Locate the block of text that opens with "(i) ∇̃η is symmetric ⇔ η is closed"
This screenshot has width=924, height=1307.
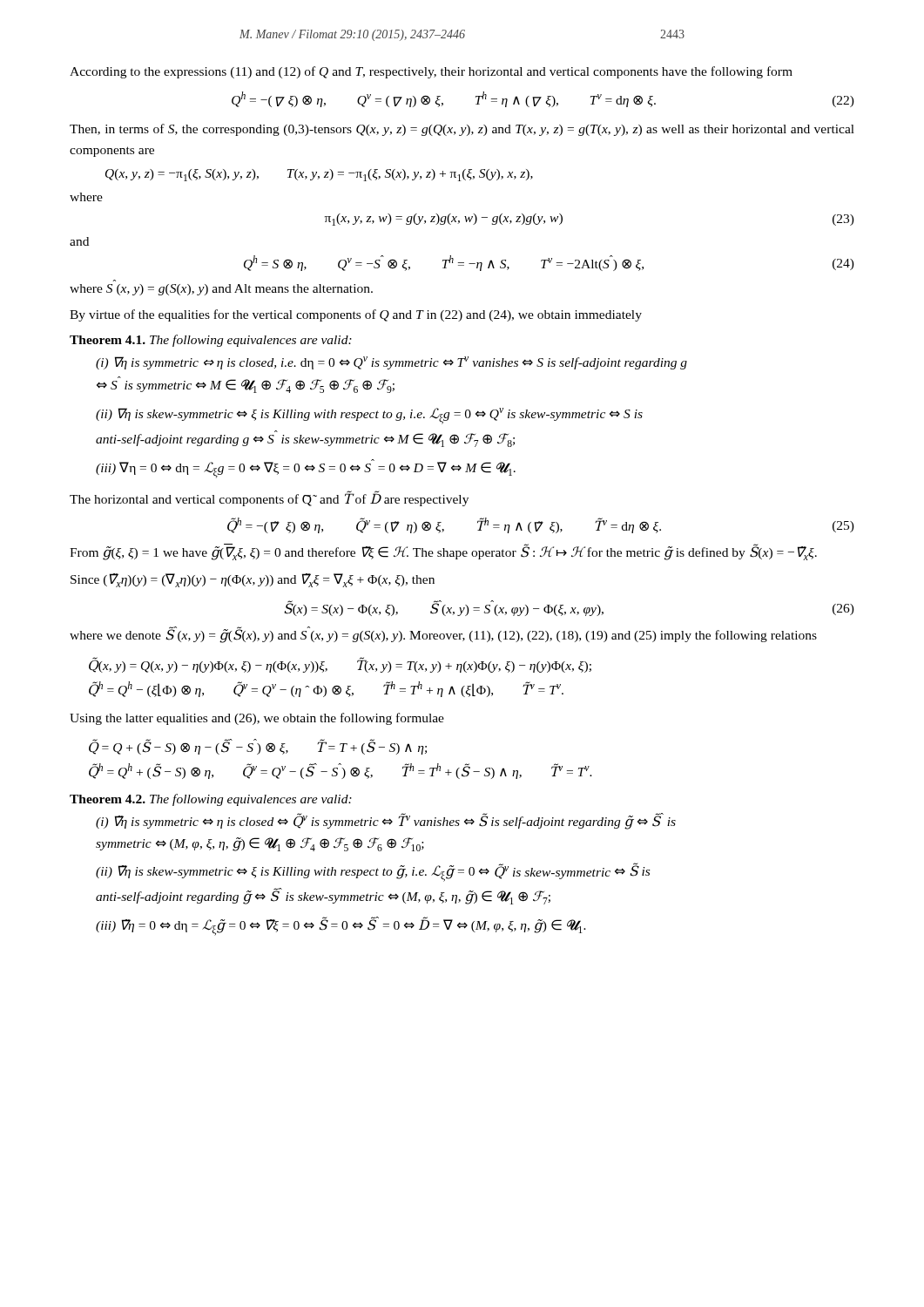pos(386,833)
